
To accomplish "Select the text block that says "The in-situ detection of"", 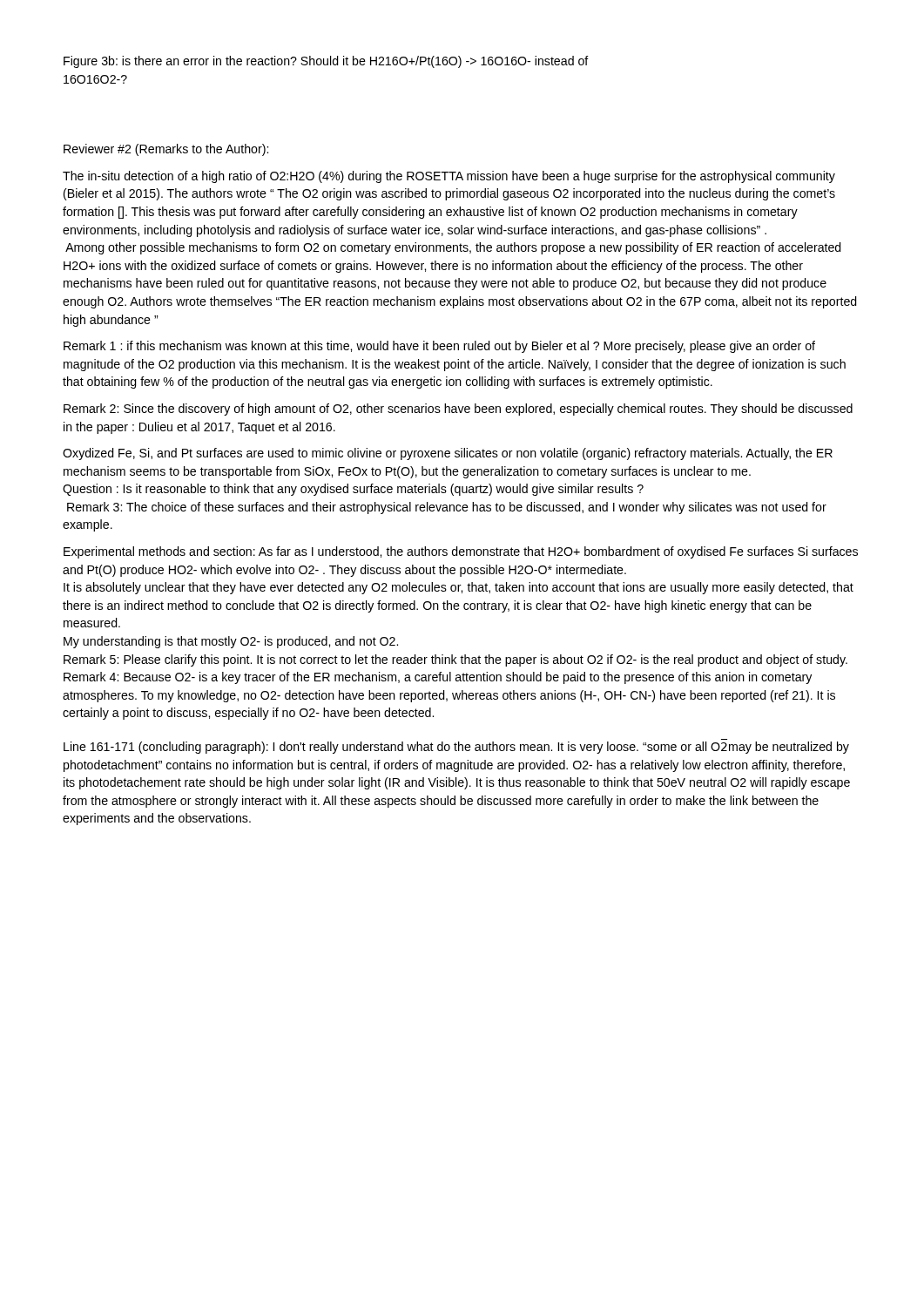I will pyautogui.click(x=462, y=248).
